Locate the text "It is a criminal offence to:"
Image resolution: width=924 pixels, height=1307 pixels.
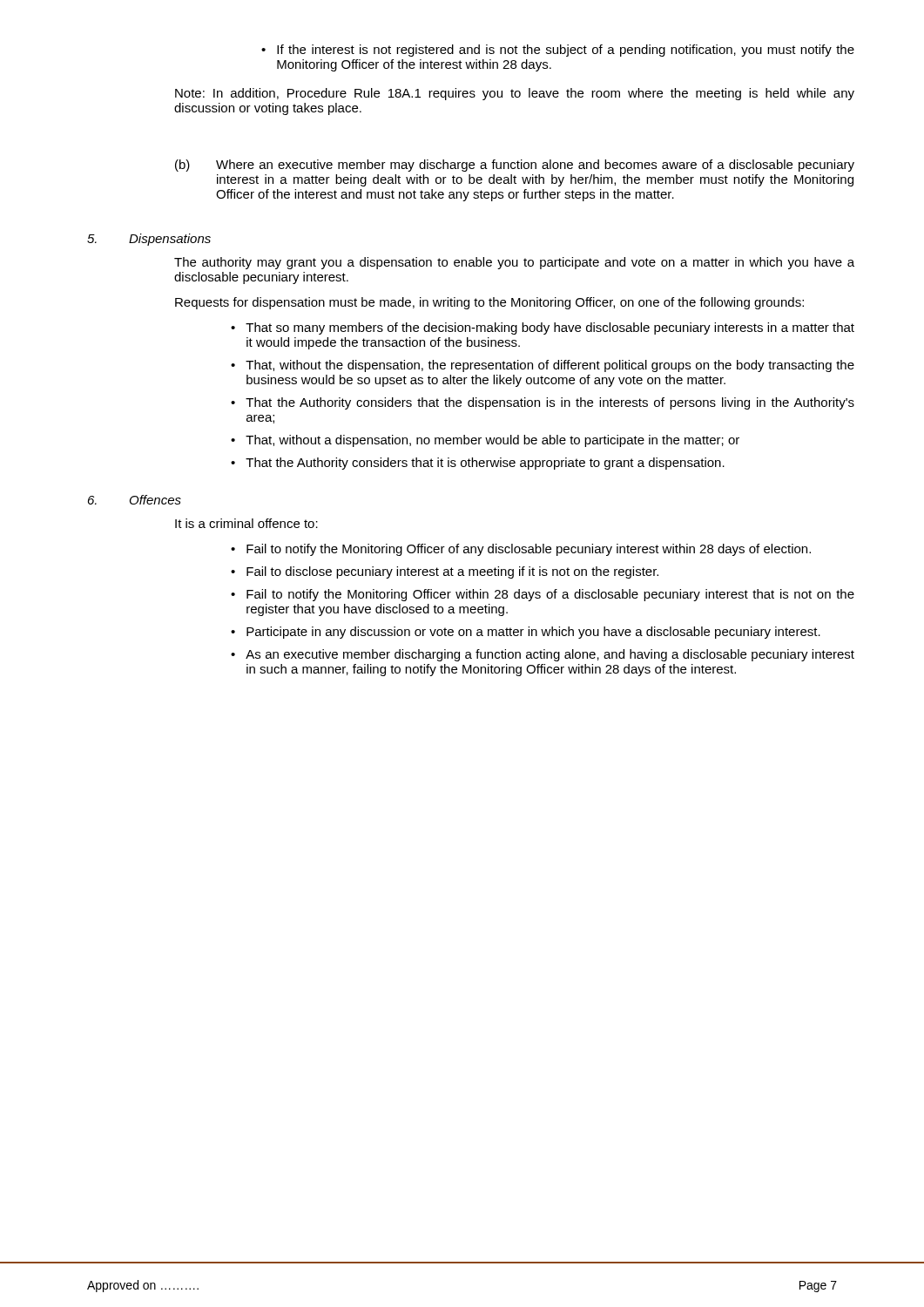(x=246, y=523)
